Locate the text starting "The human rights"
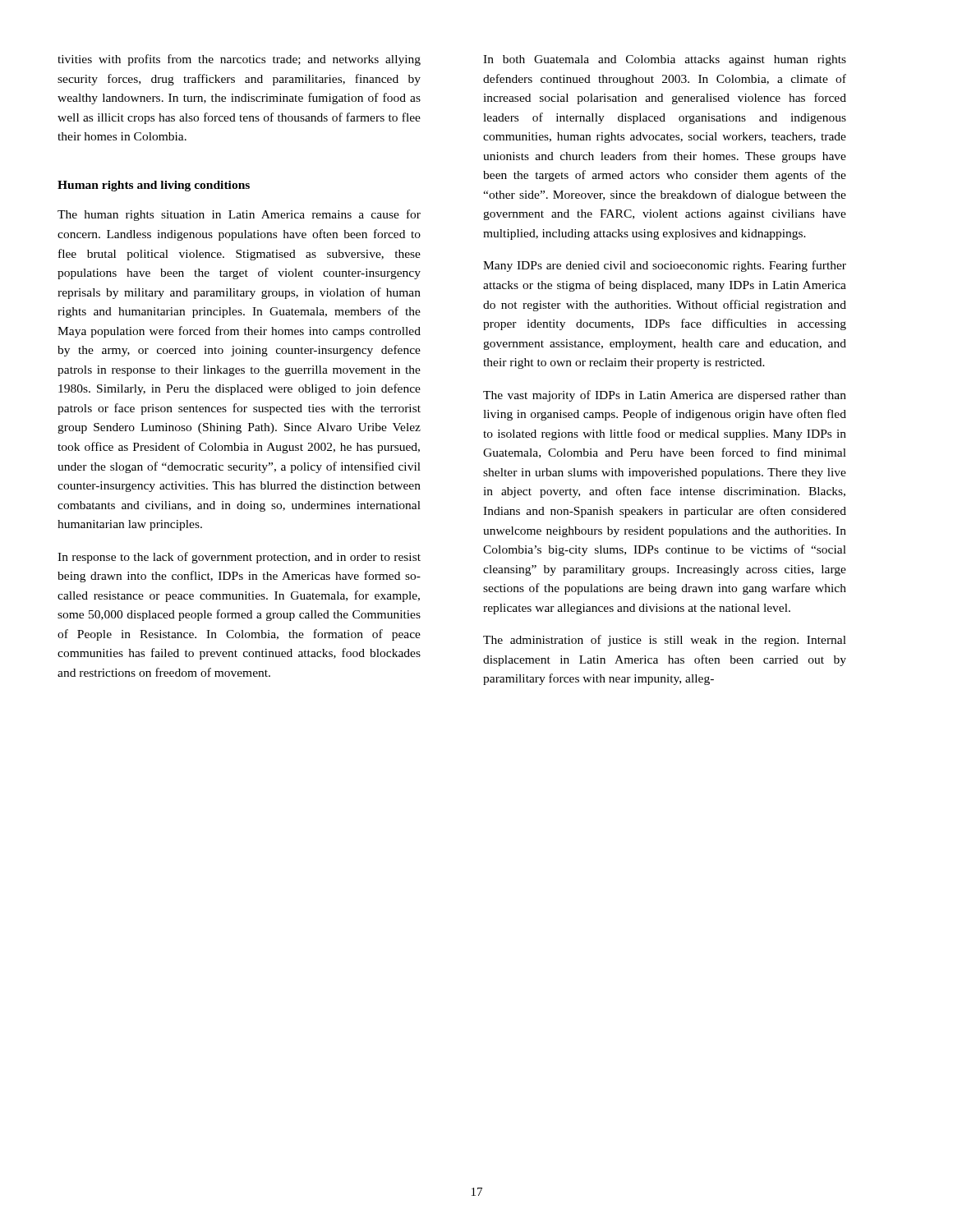 coord(239,369)
